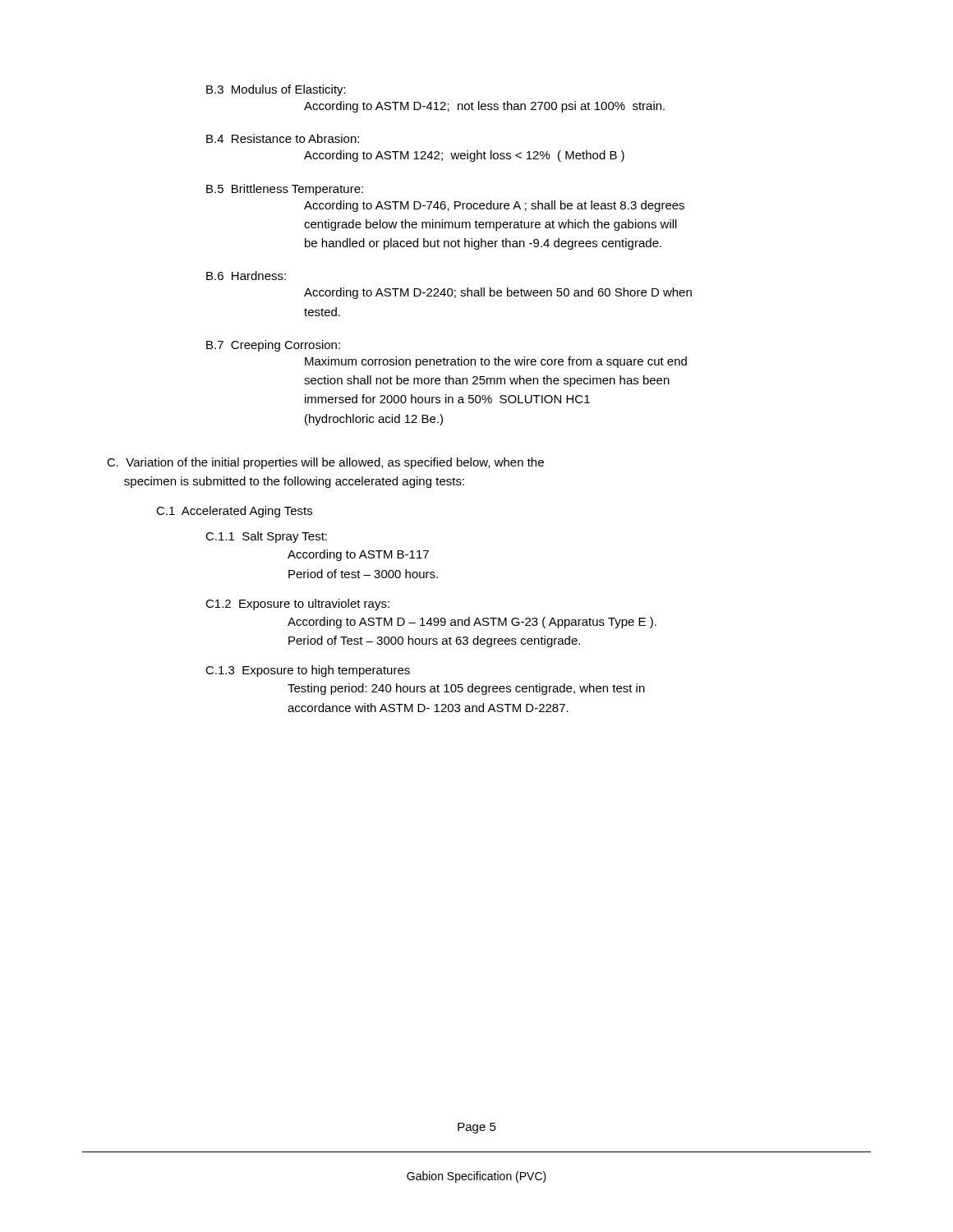The image size is (953, 1232).
Task: Click on the region starting "B.6 Hardness: According to ASTM D-2240;"
Action: tap(538, 295)
